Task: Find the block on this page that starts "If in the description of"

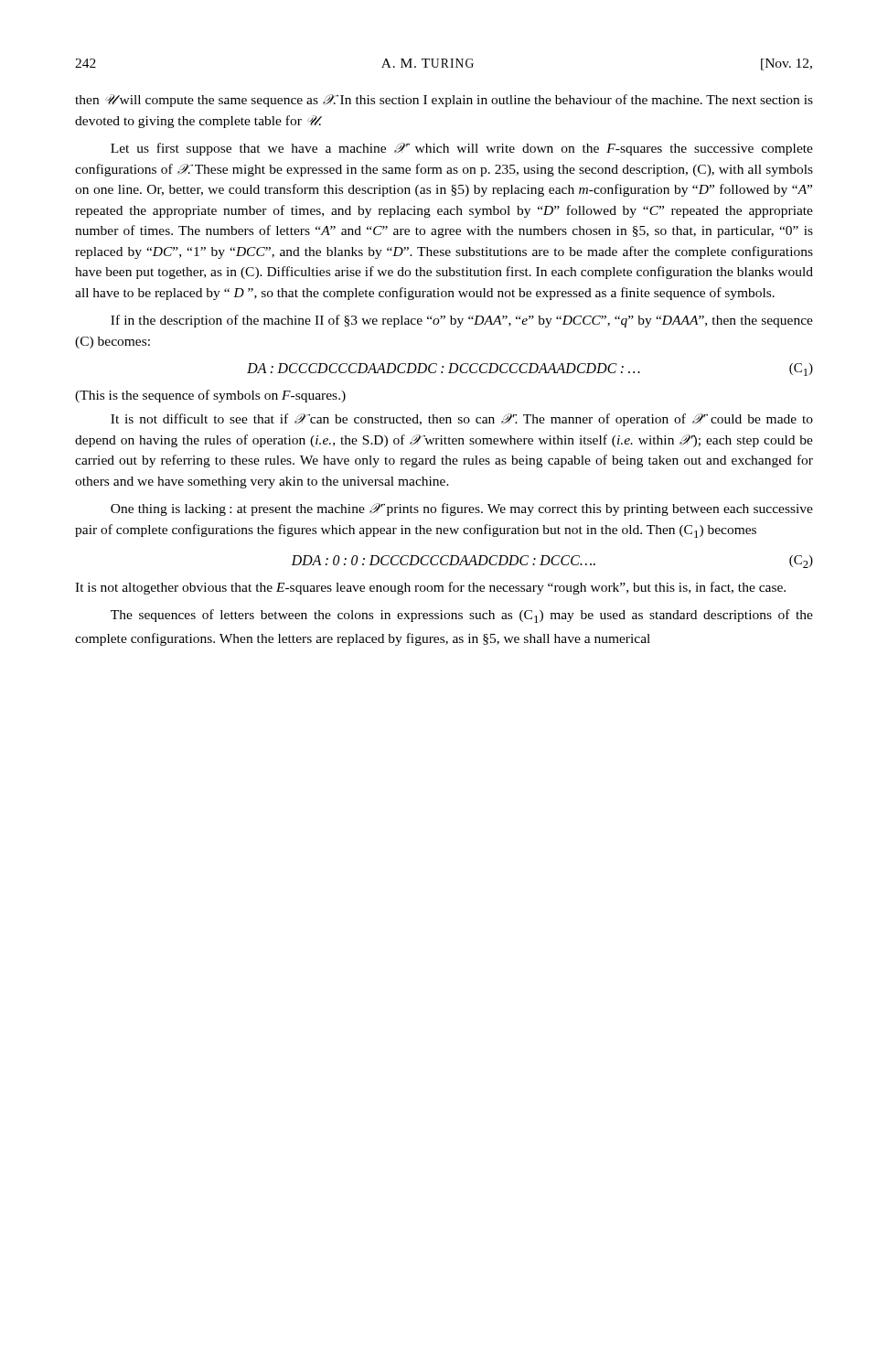Action: point(444,331)
